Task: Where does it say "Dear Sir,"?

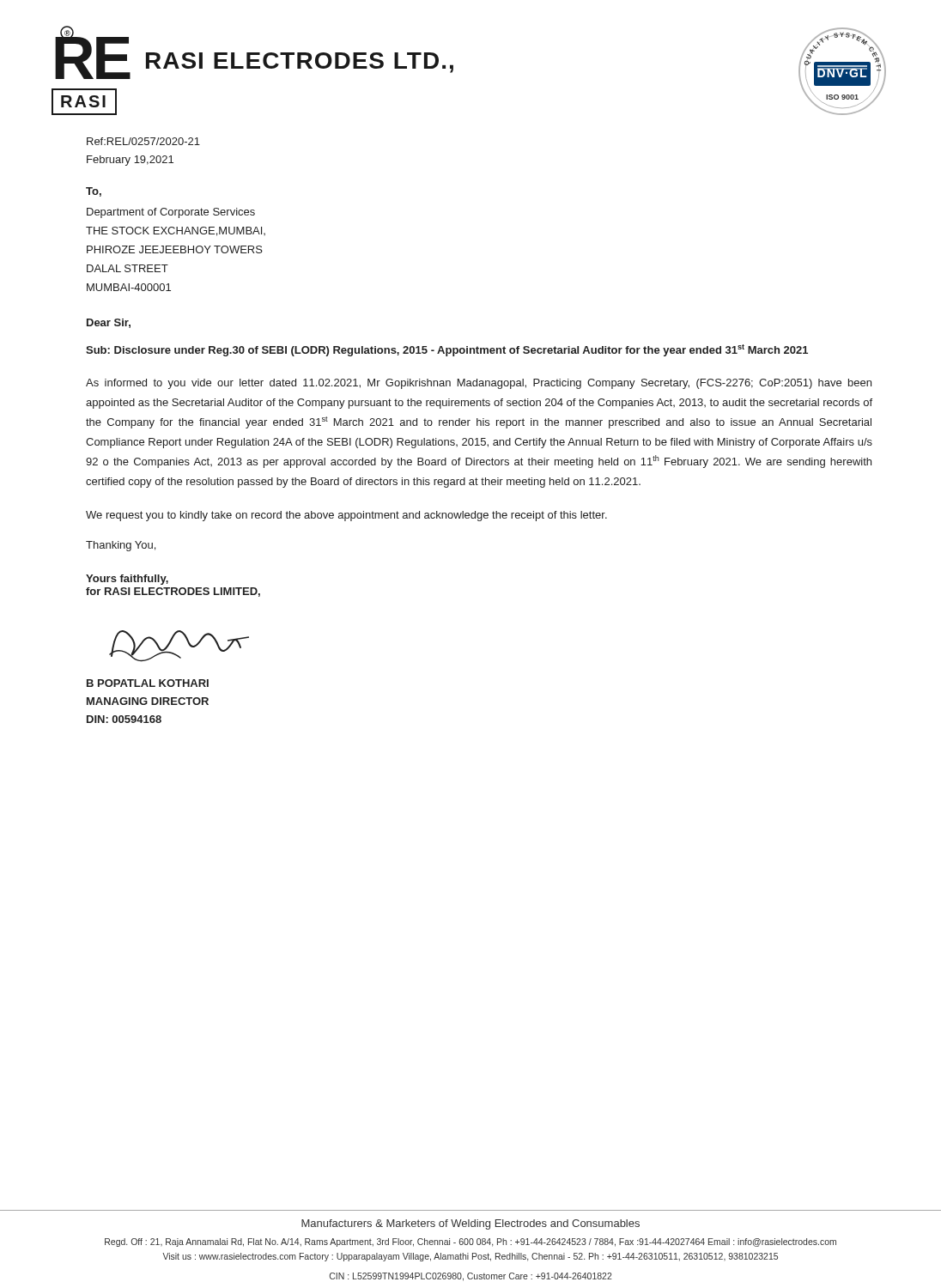Action: pyautogui.click(x=108, y=323)
